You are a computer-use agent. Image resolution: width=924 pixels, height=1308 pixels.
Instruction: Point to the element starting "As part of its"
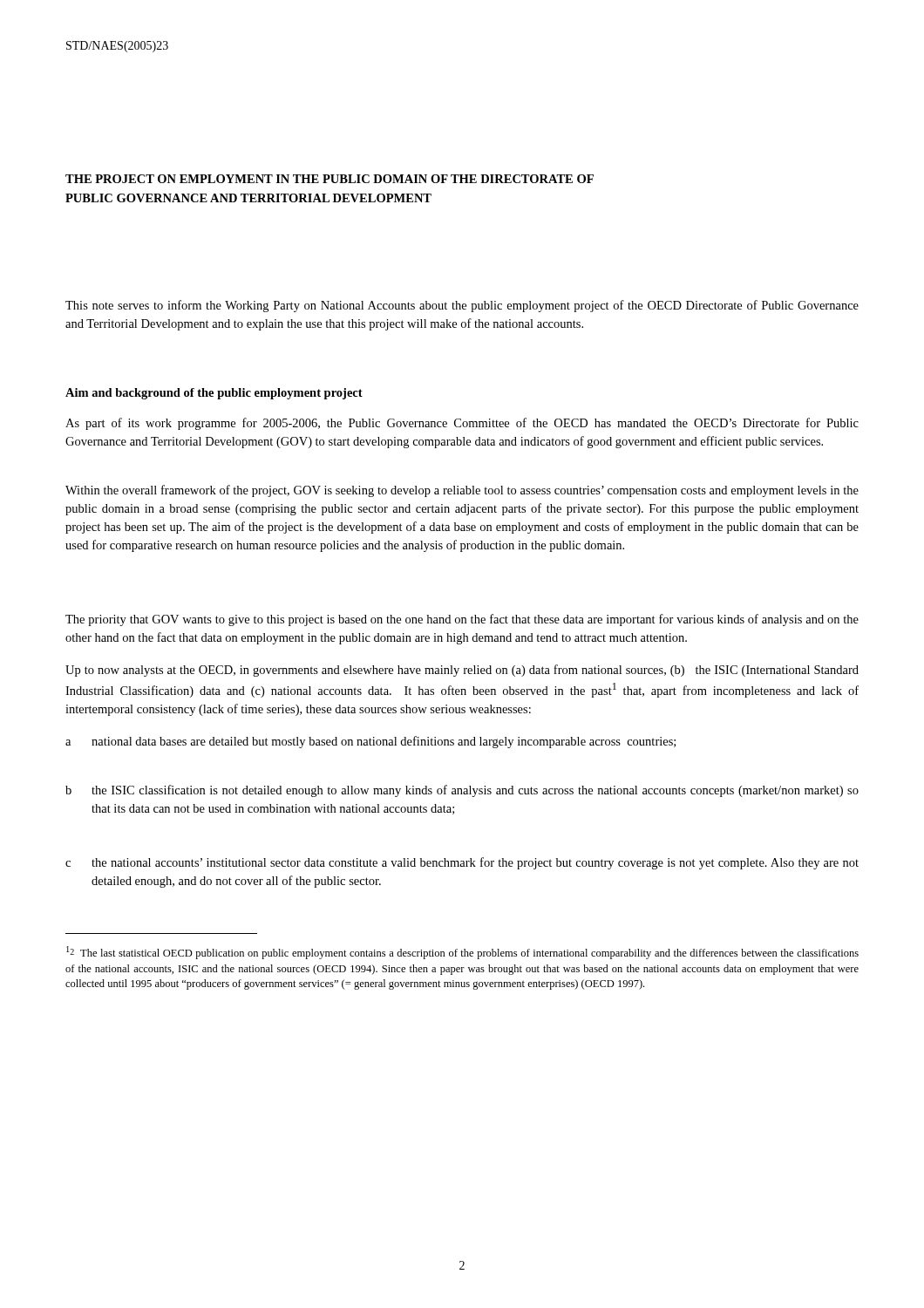462,433
